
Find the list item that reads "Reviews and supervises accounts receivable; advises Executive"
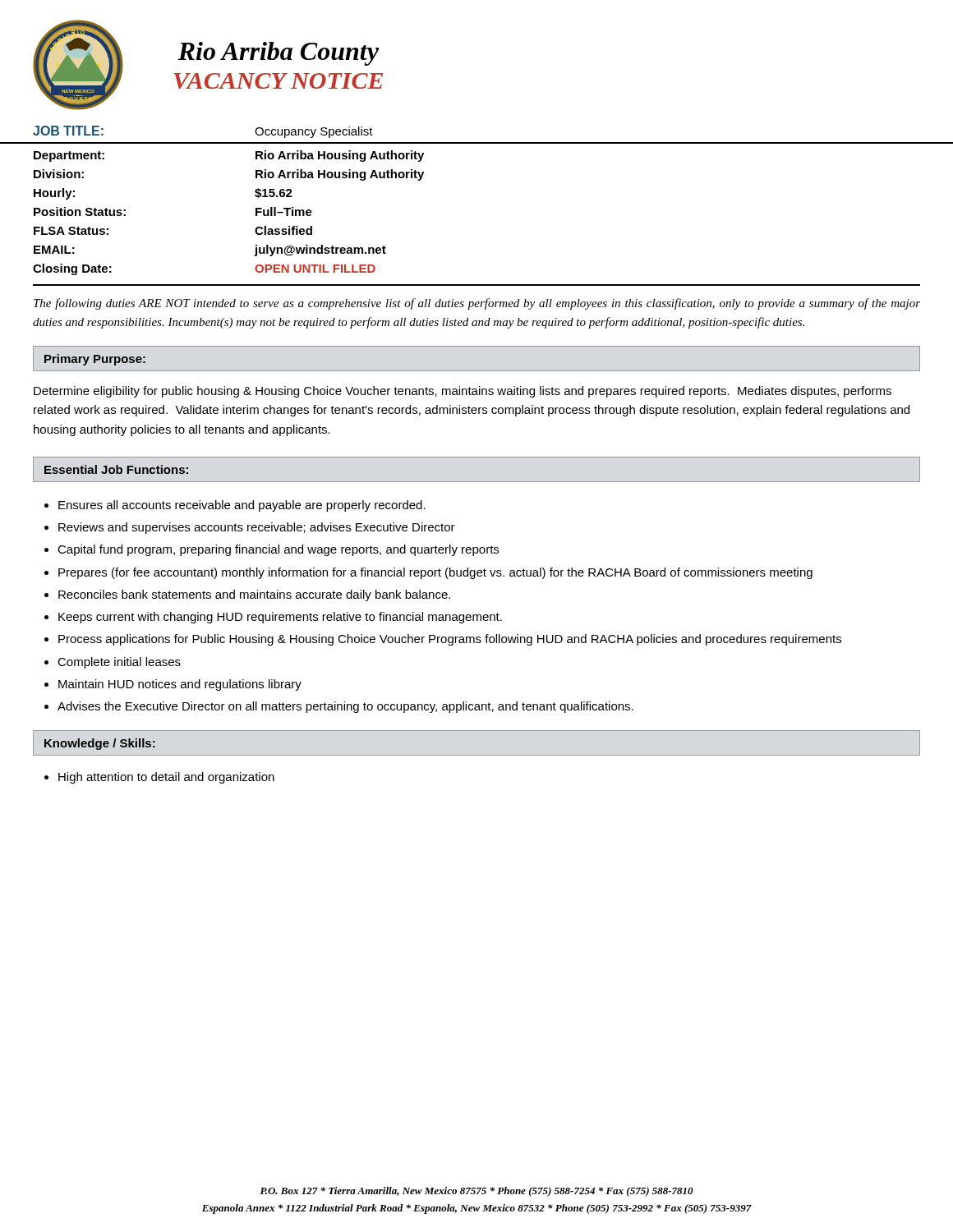256,527
